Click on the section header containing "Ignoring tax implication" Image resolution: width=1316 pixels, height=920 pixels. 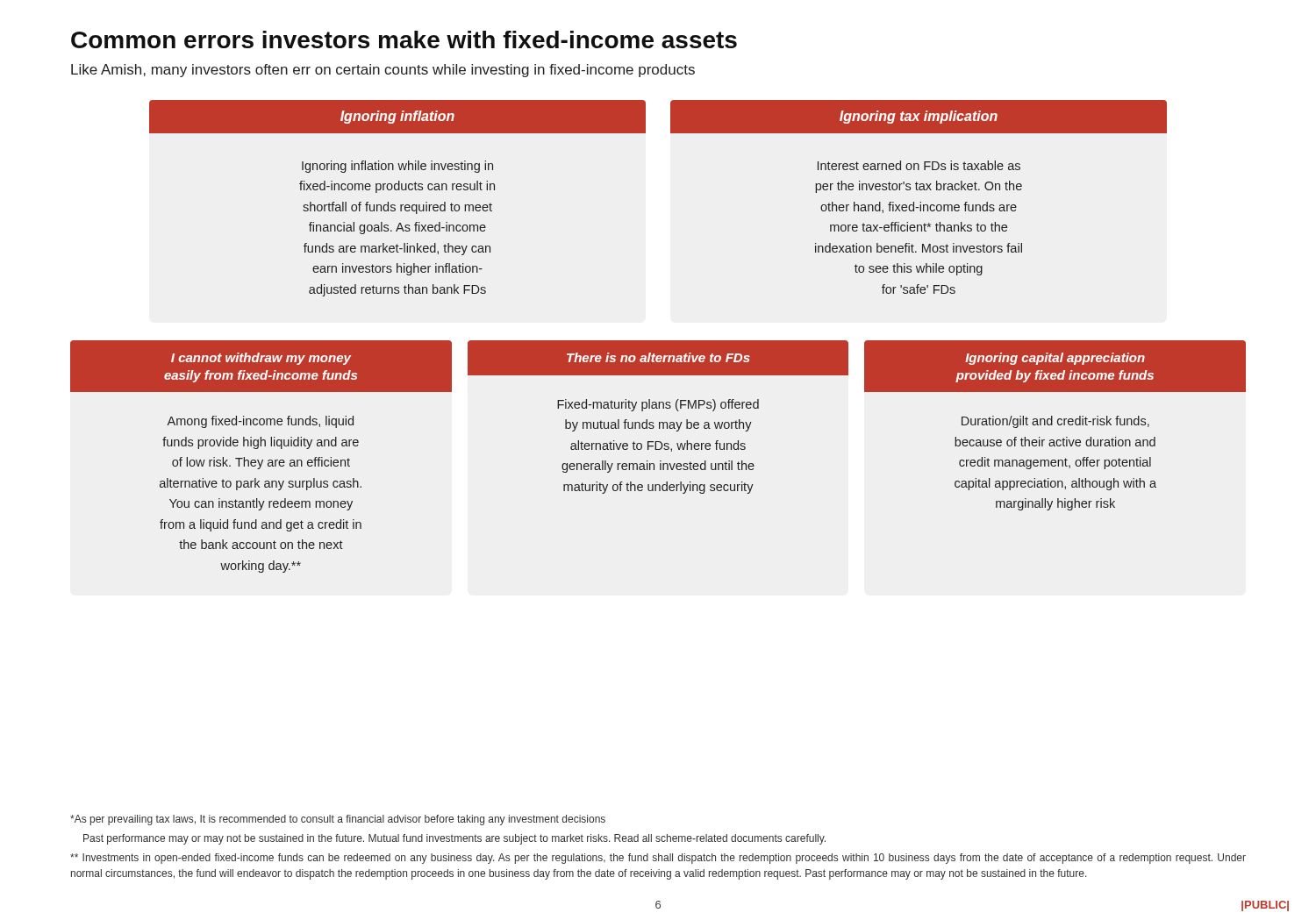[x=919, y=116]
